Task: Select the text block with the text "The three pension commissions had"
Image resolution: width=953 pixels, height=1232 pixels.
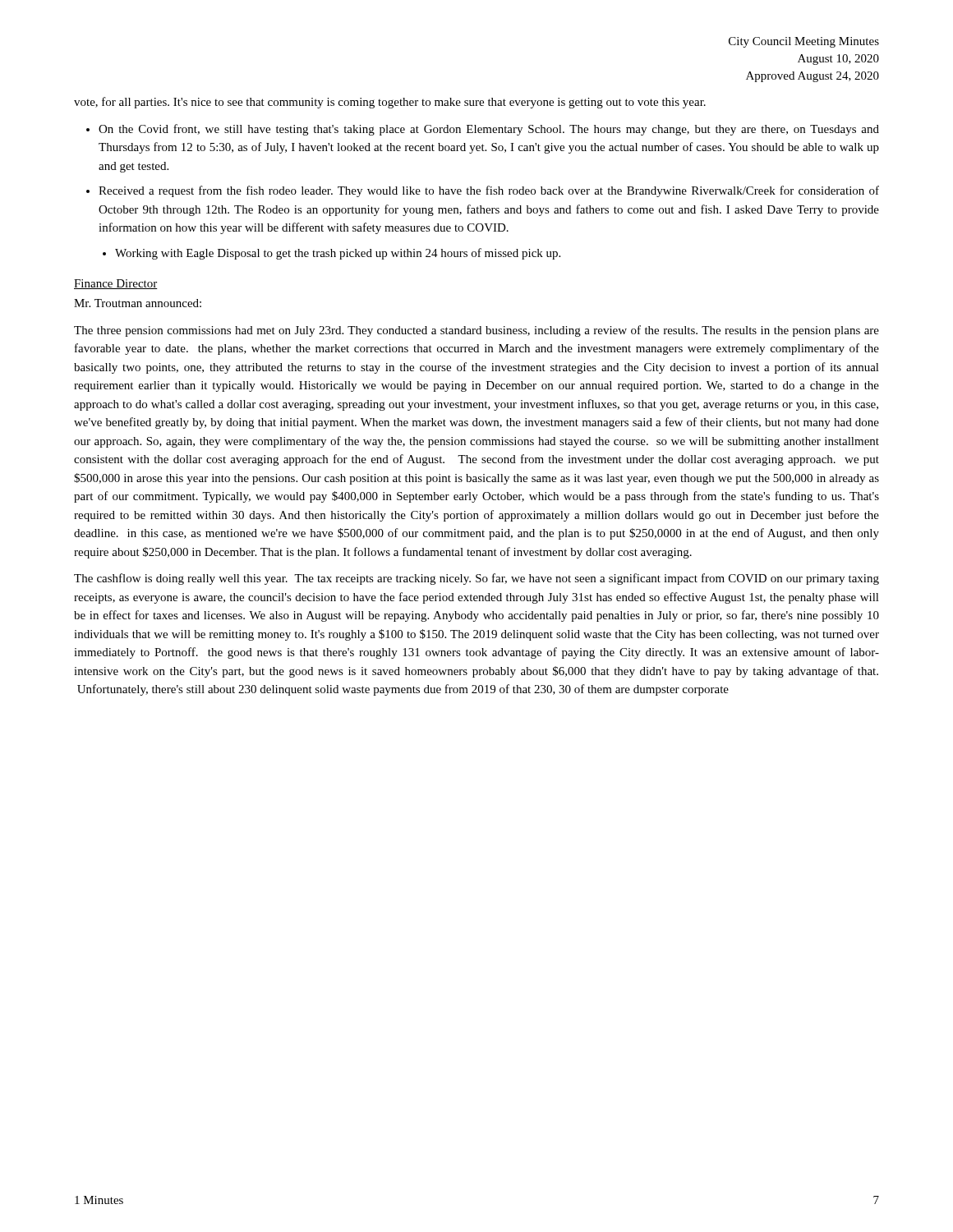Action: pos(476,441)
